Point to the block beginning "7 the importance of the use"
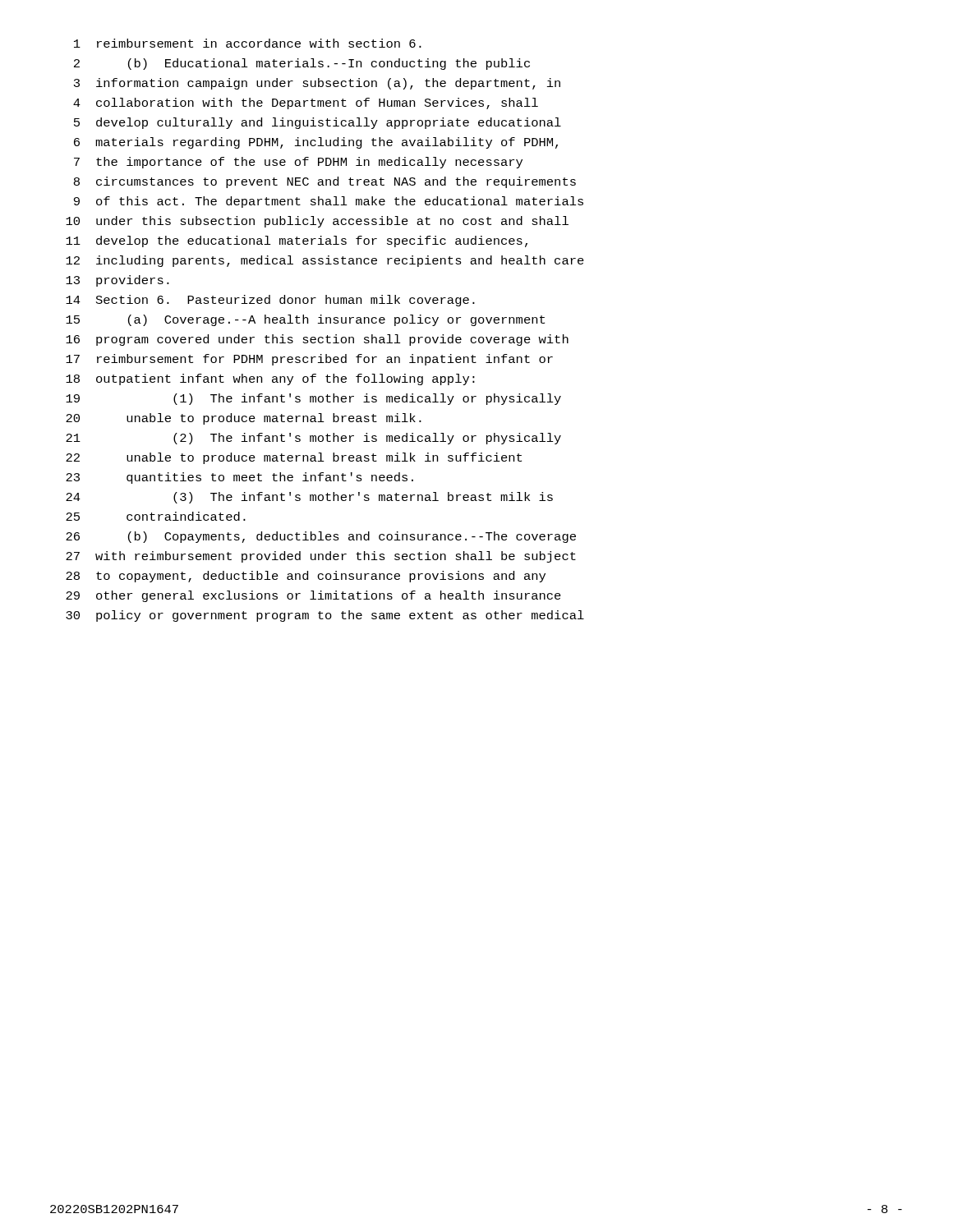Viewport: 953px width, 1232px height. [x=286, y=163]
